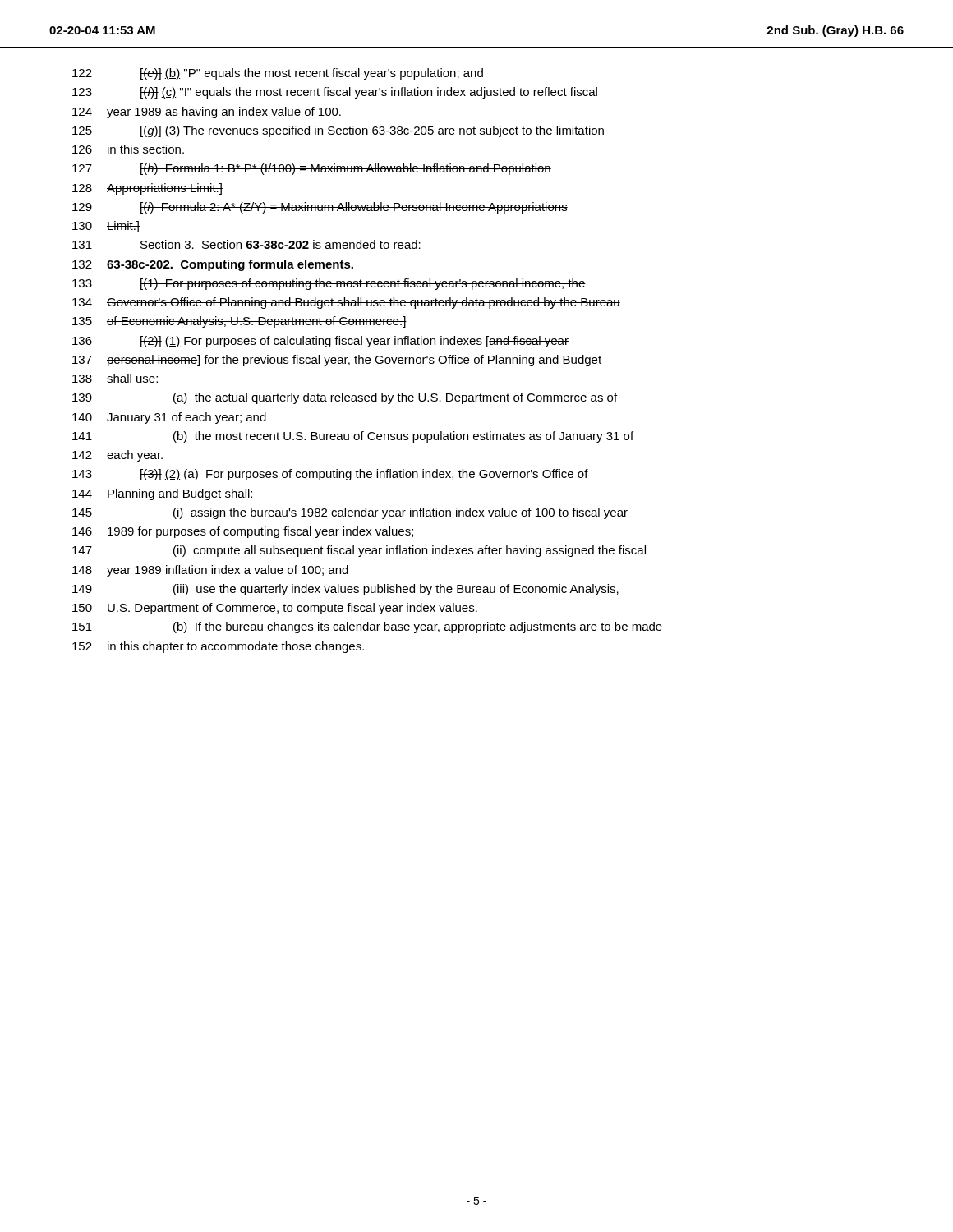
Task: Select the text block starting "149 (iii) use the"
Action: coord(476,588)
